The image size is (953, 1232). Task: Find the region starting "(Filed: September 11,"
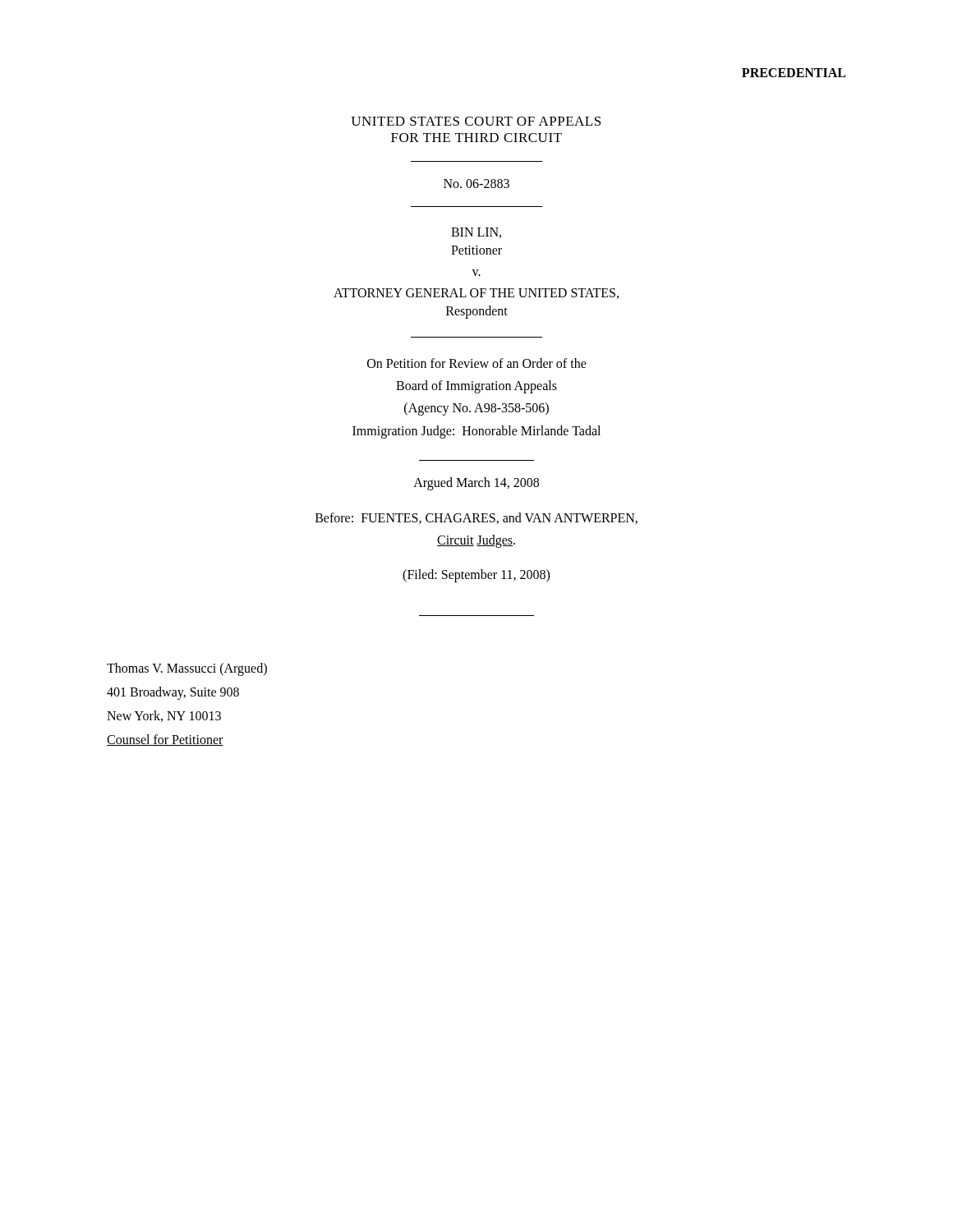[476, 575]
